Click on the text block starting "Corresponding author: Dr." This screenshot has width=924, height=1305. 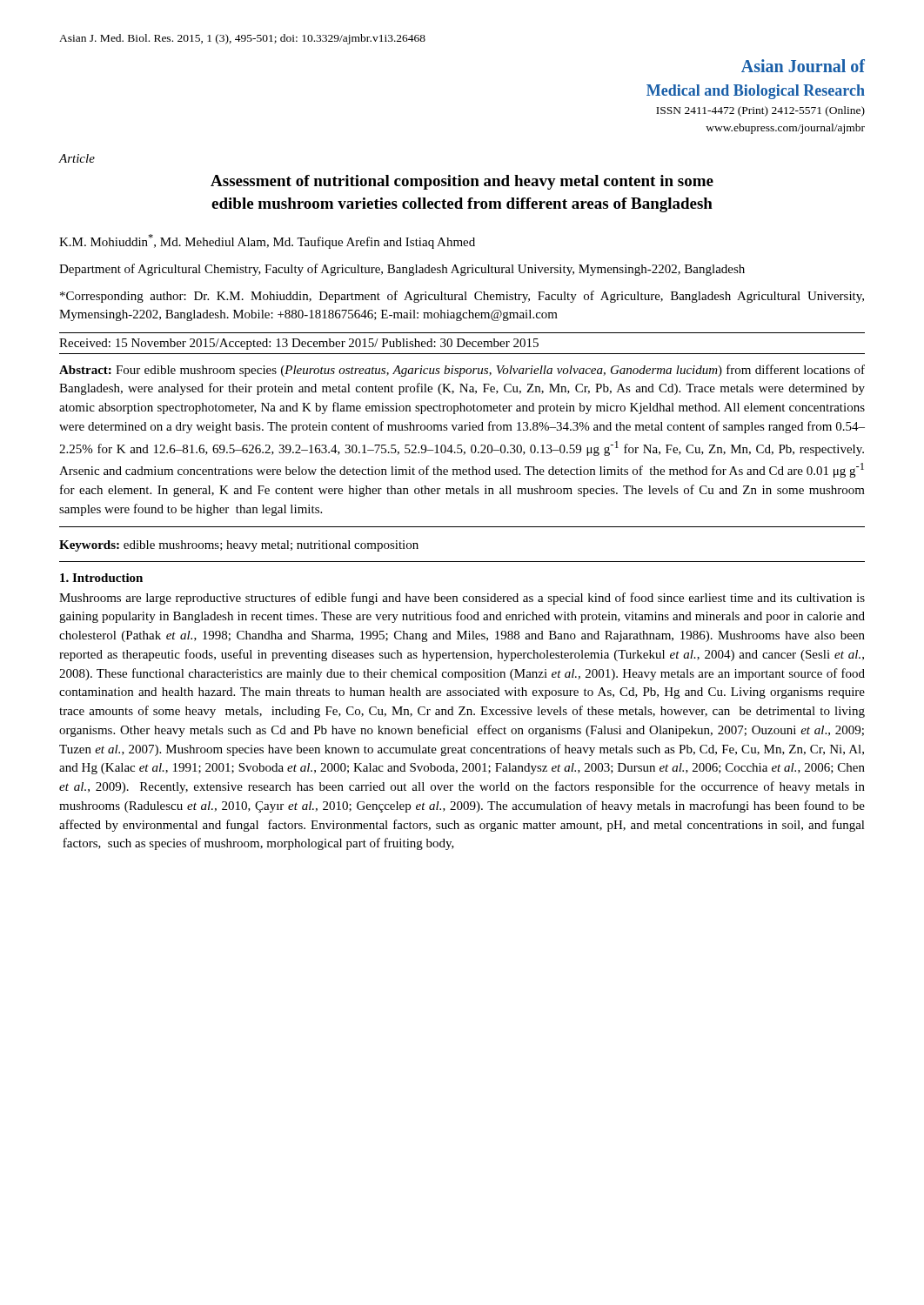tap(462, 305)
